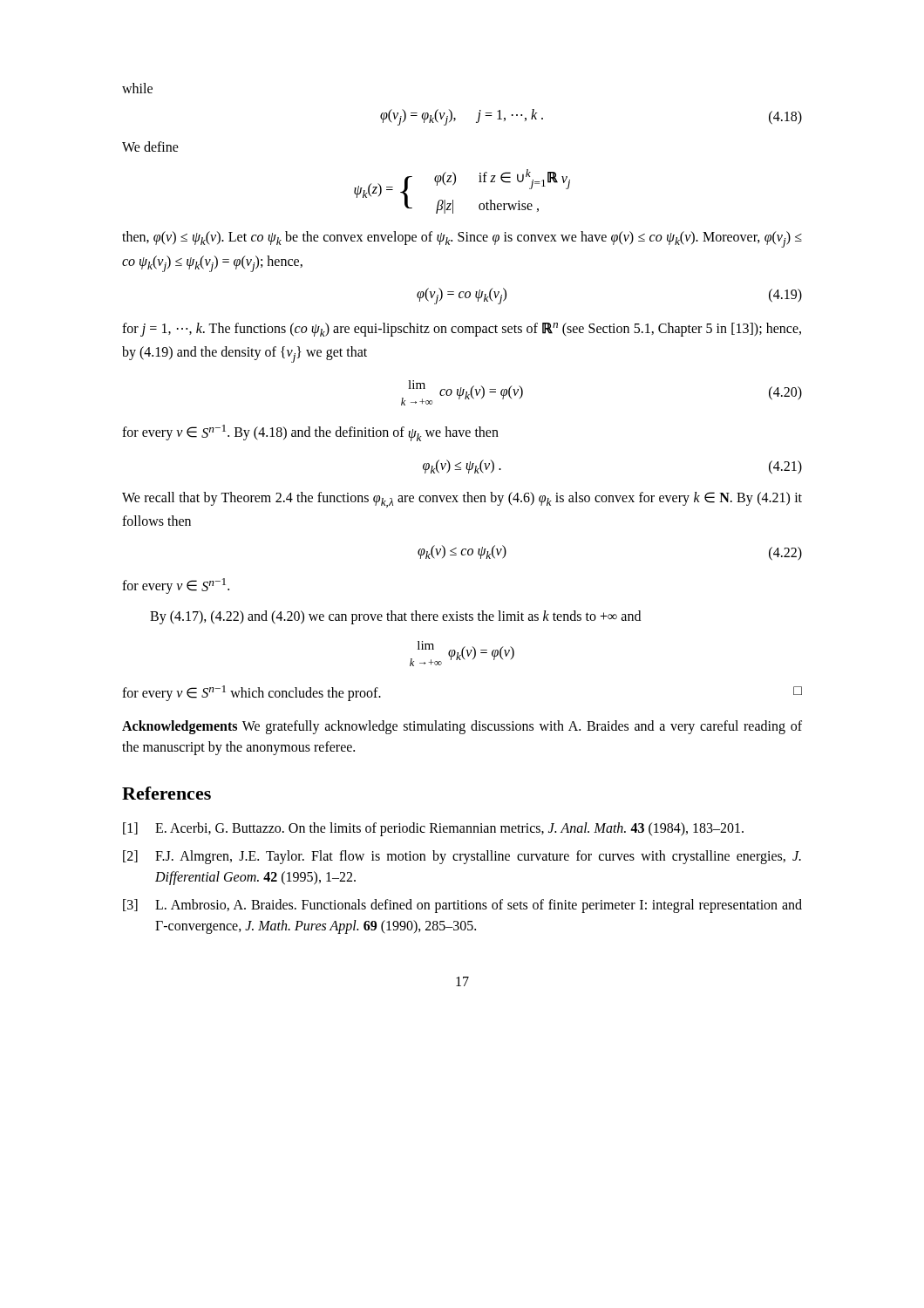Select the text starting "for j = 1, ⋯, k. The functions"

tap(462, 340)
